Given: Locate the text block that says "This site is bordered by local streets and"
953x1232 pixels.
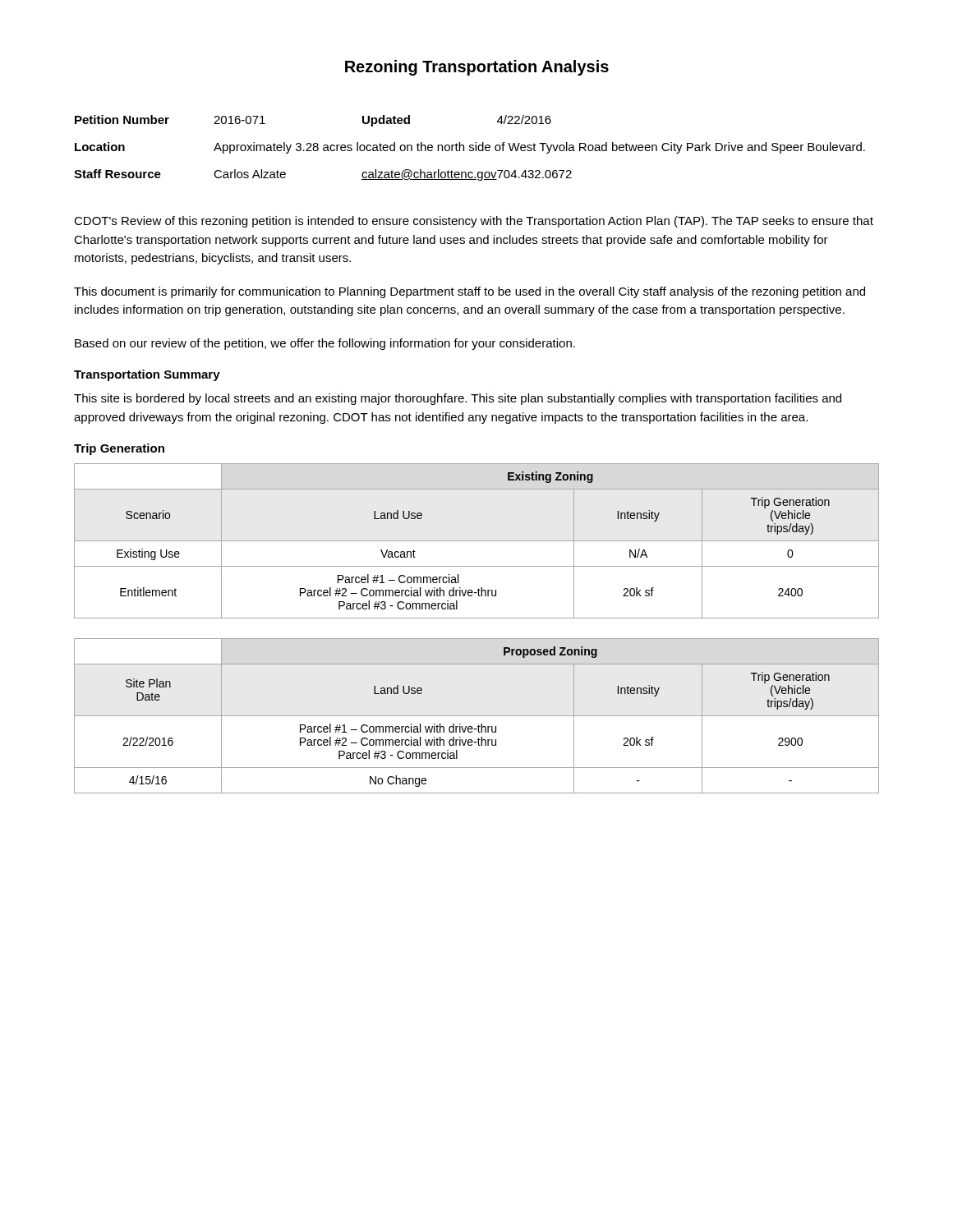Looking at the screenshot, I should click(x=476, y=408).
